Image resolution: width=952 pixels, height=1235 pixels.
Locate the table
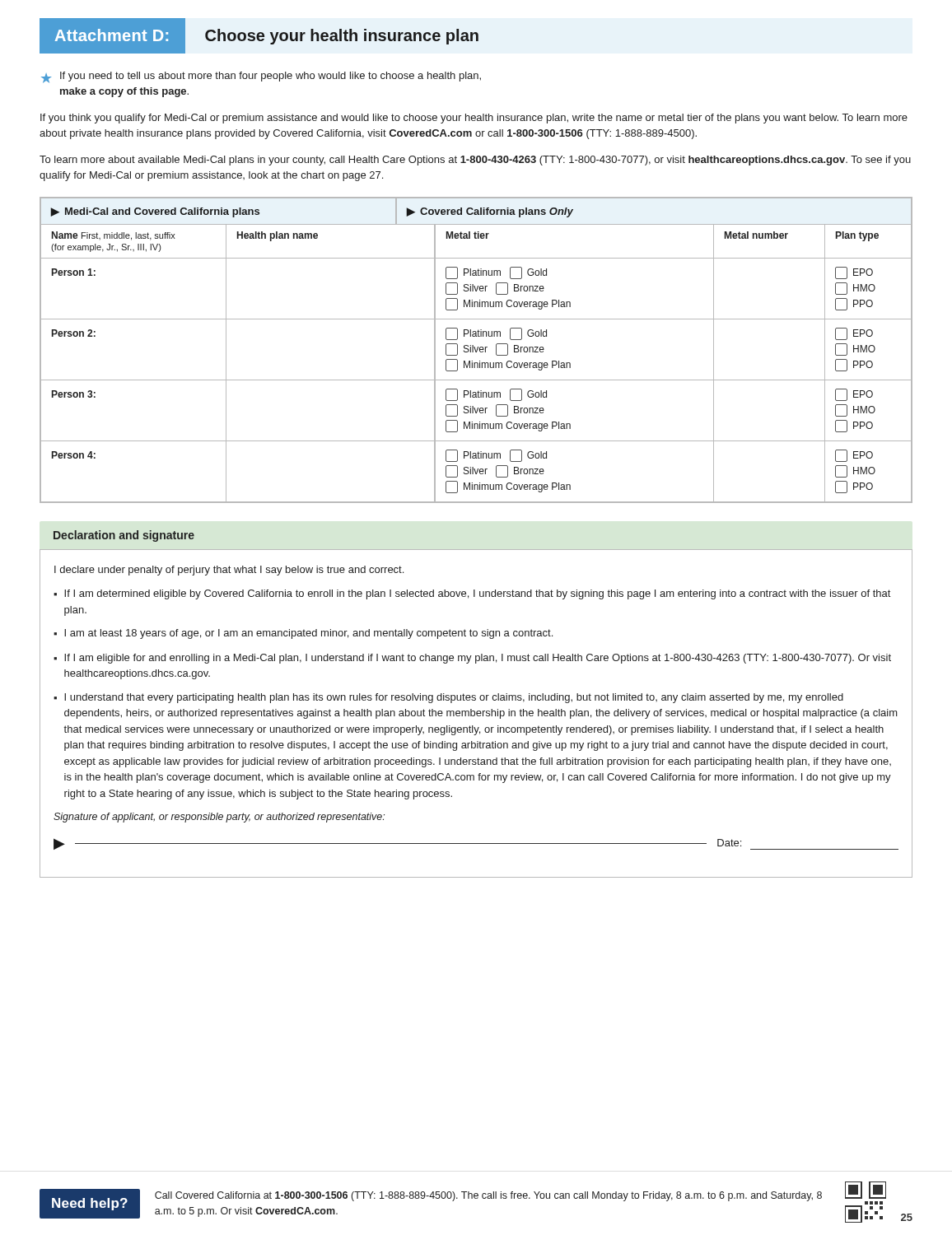476,350
